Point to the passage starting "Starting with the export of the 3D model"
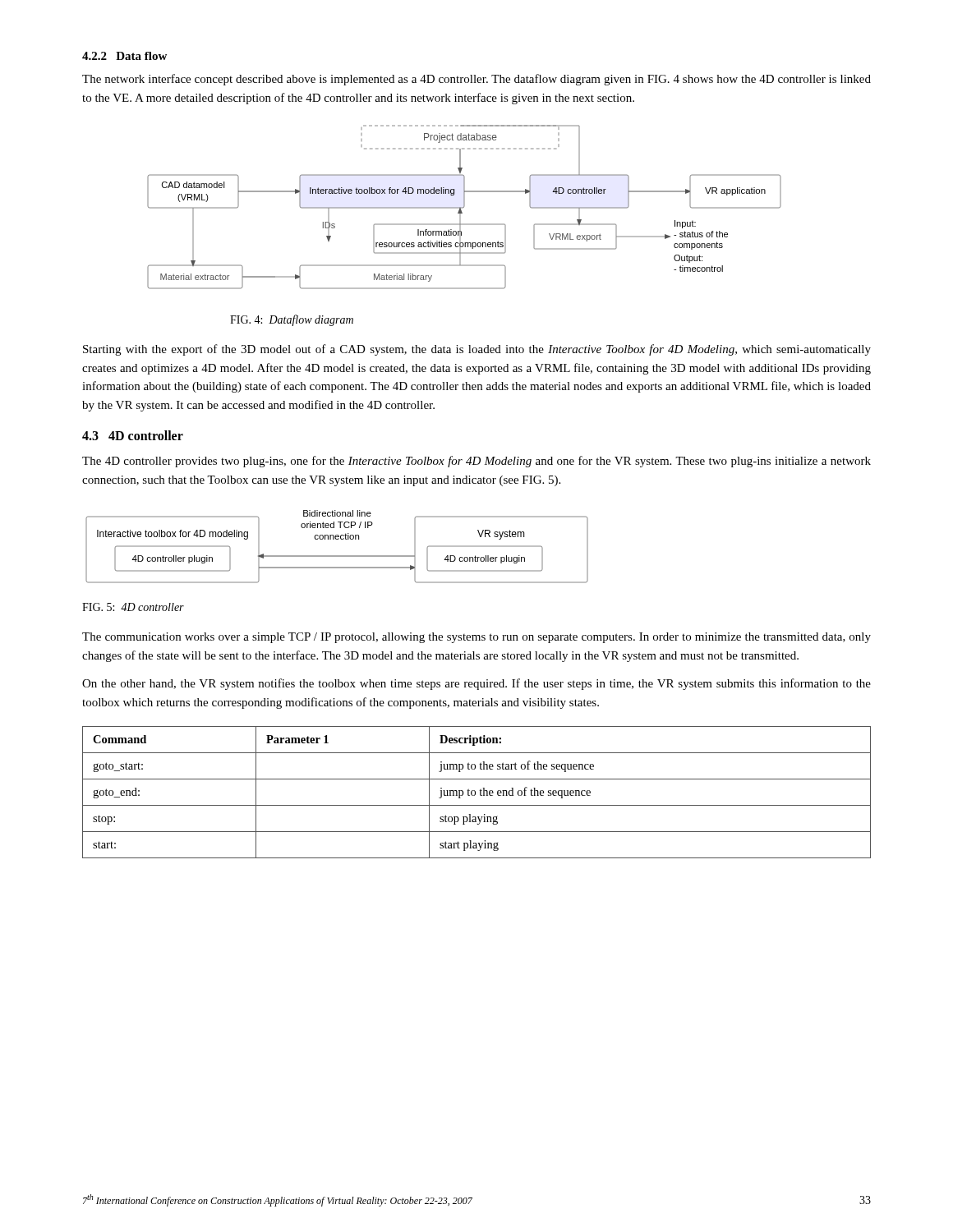The height and width of the screenshot is (1232, 953). [476, 377]
